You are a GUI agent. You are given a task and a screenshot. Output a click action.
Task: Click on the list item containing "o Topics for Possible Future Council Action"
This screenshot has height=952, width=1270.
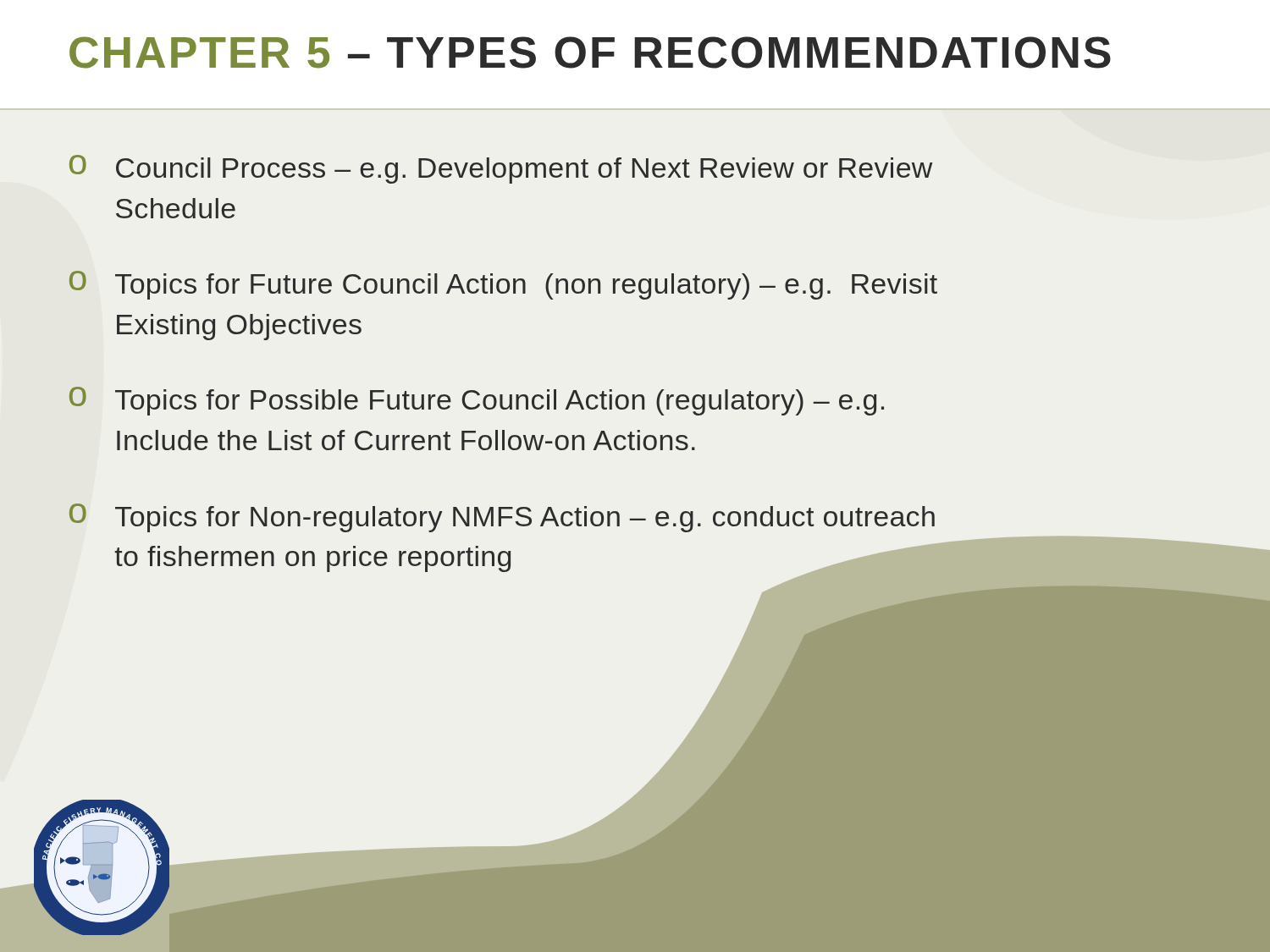pyautogui.click(x=477, y=421)
